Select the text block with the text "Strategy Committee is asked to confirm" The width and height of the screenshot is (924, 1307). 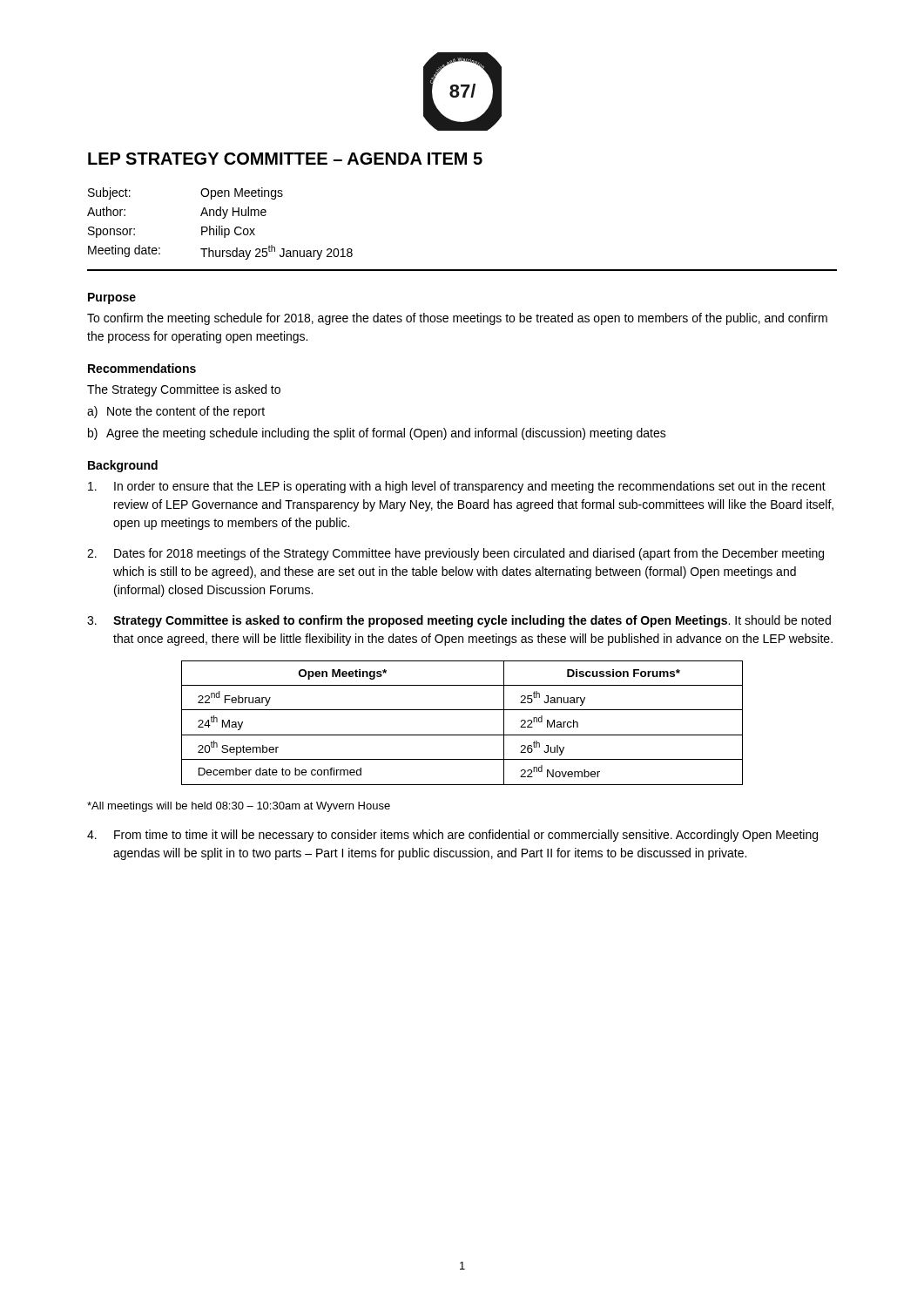[x=460, y=628]
